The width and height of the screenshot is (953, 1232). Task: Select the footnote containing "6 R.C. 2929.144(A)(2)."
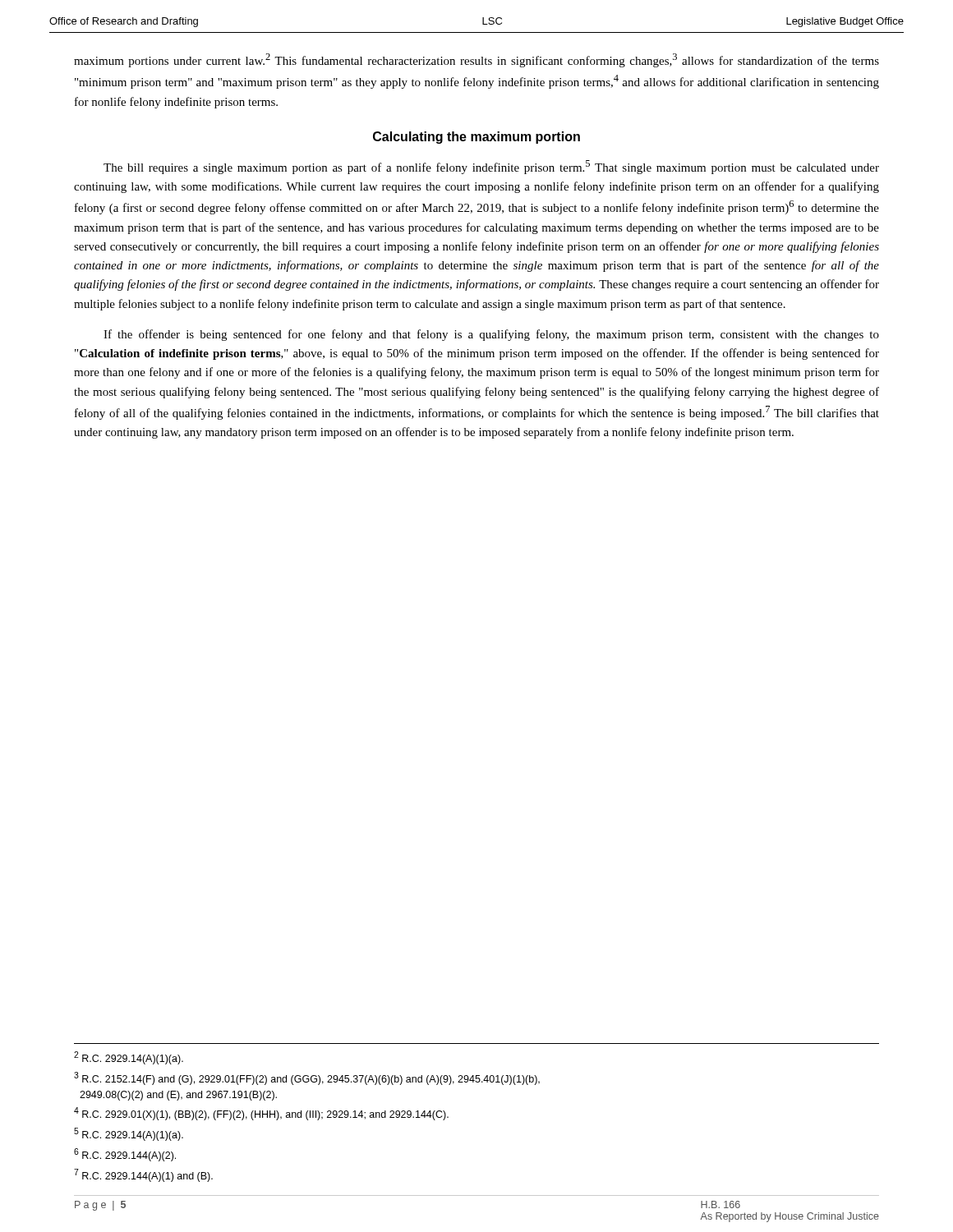click(x=125, y=1155)
